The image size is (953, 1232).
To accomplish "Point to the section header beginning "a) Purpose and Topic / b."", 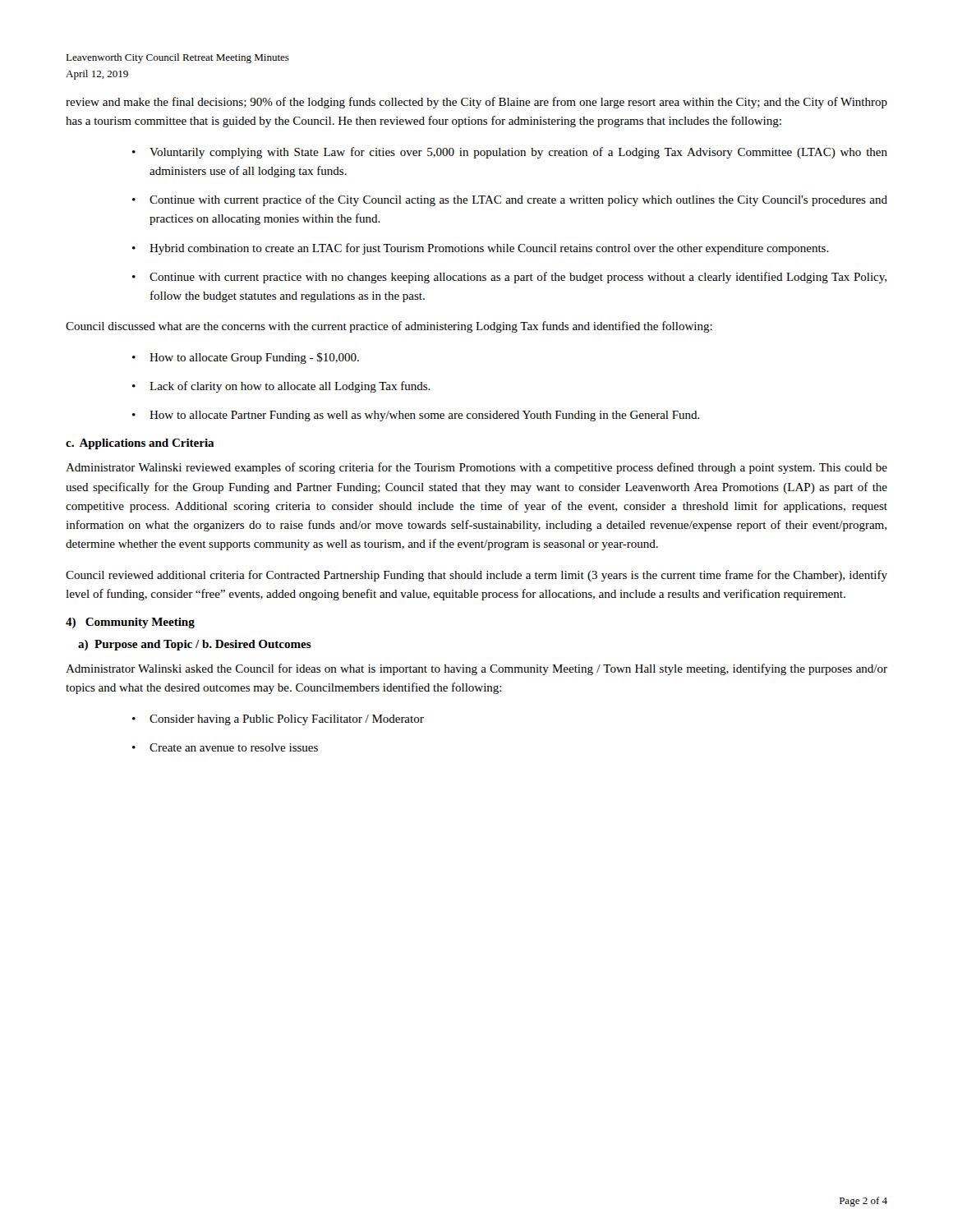I will pyautogui.click(x=188, y=644).
